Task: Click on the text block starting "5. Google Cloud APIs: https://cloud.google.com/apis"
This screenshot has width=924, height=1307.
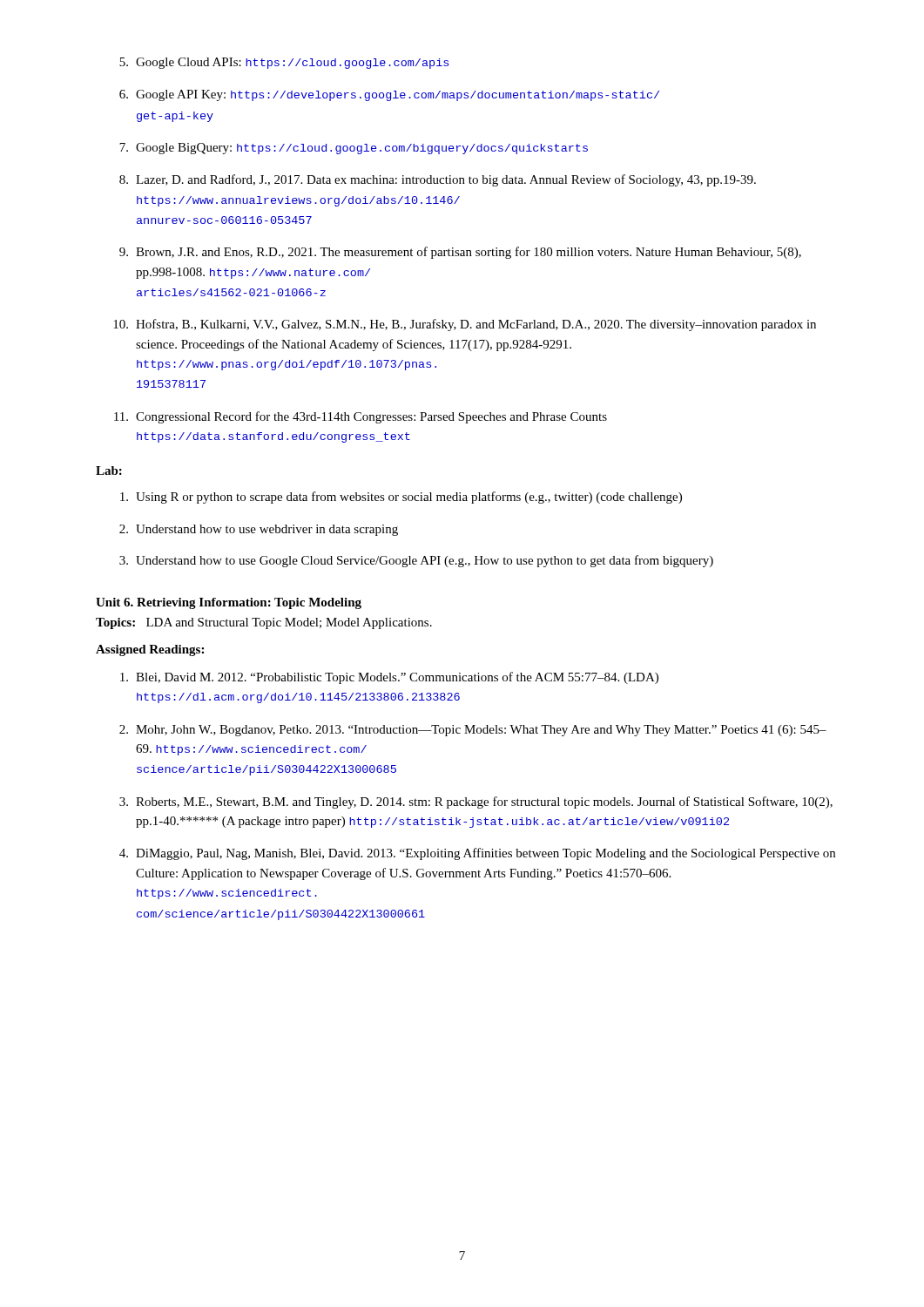Action: [284, 63]
